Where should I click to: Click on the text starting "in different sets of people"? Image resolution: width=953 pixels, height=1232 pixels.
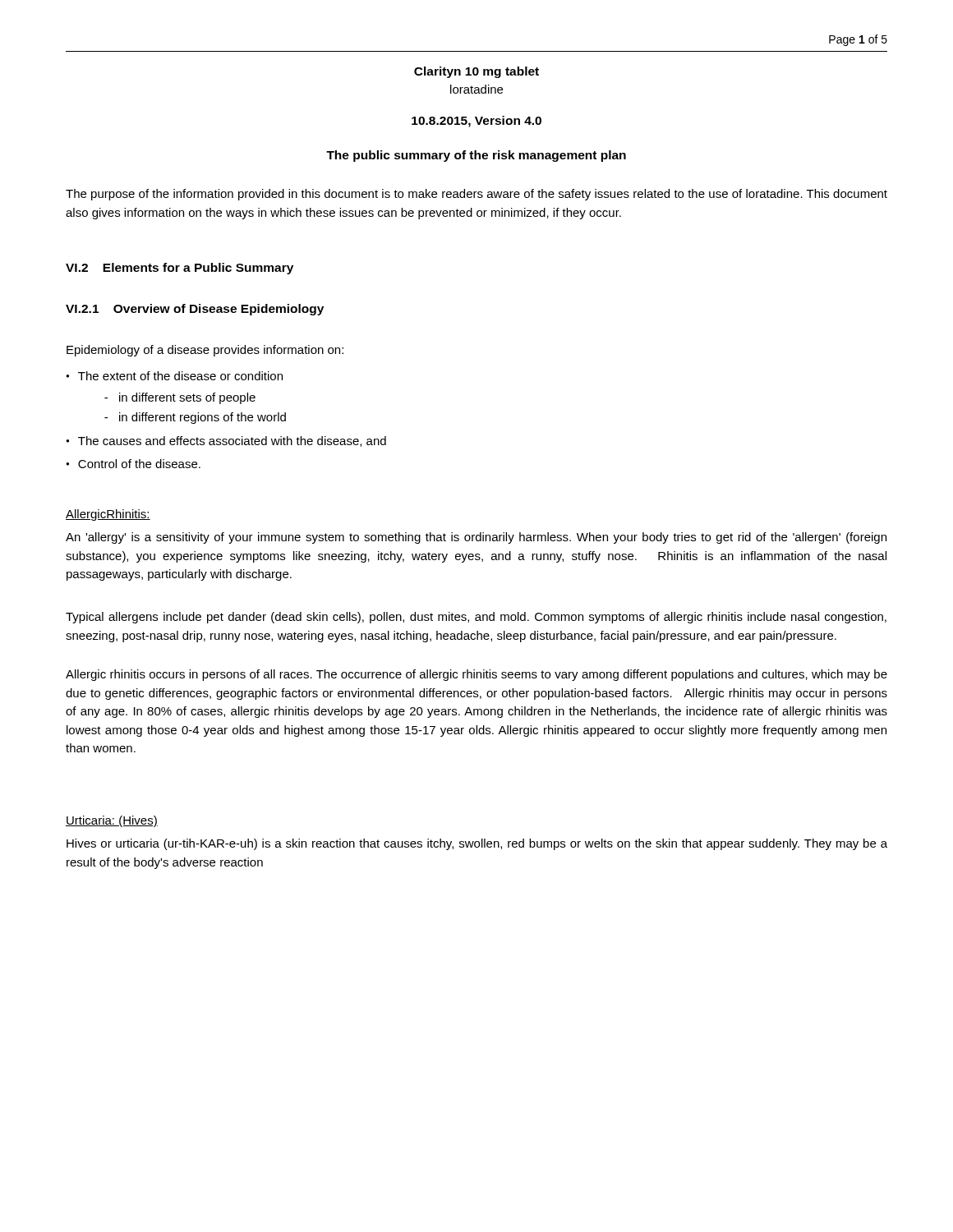180,397
